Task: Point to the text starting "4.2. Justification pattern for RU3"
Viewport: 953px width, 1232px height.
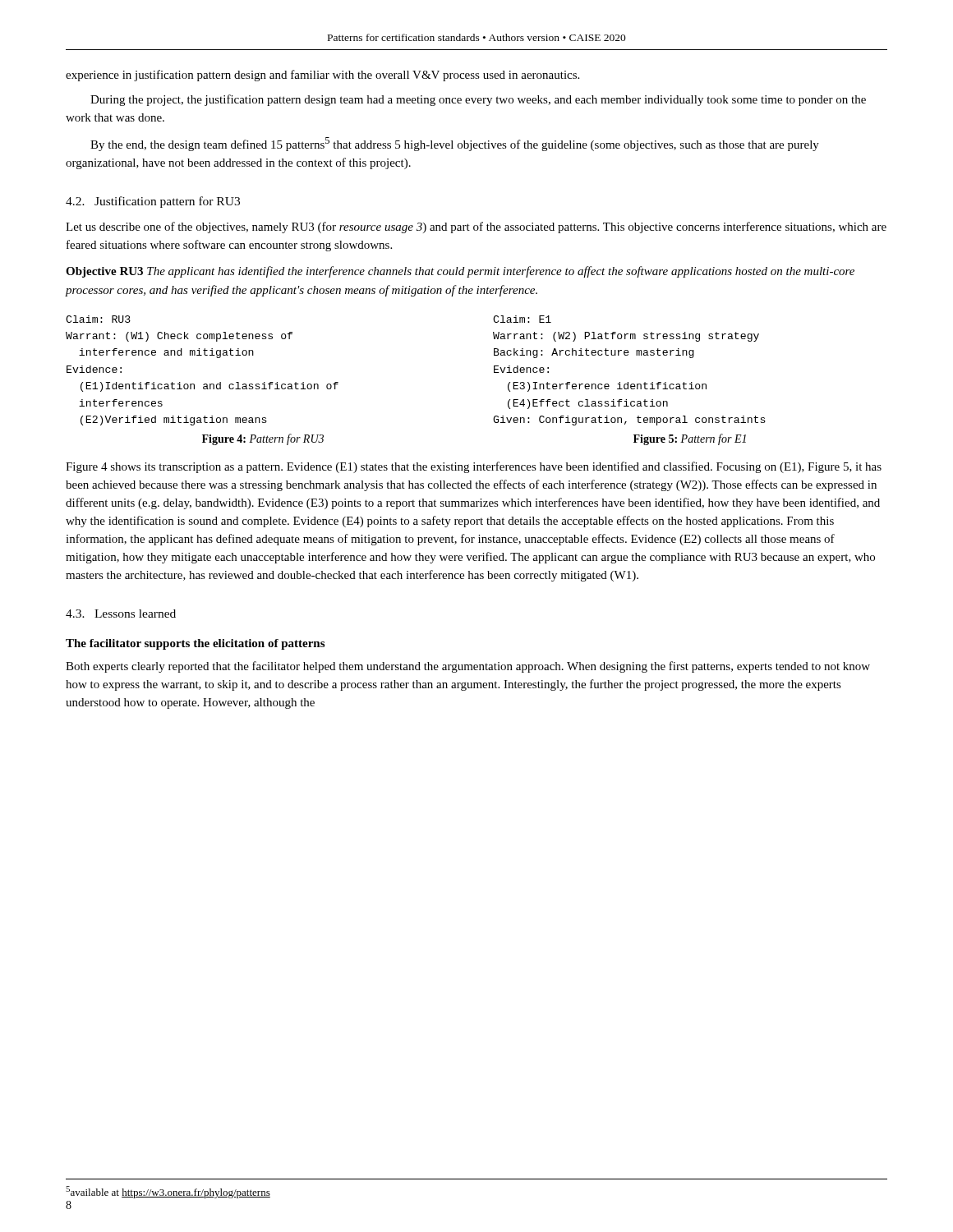Action: (x=153, y=201)
